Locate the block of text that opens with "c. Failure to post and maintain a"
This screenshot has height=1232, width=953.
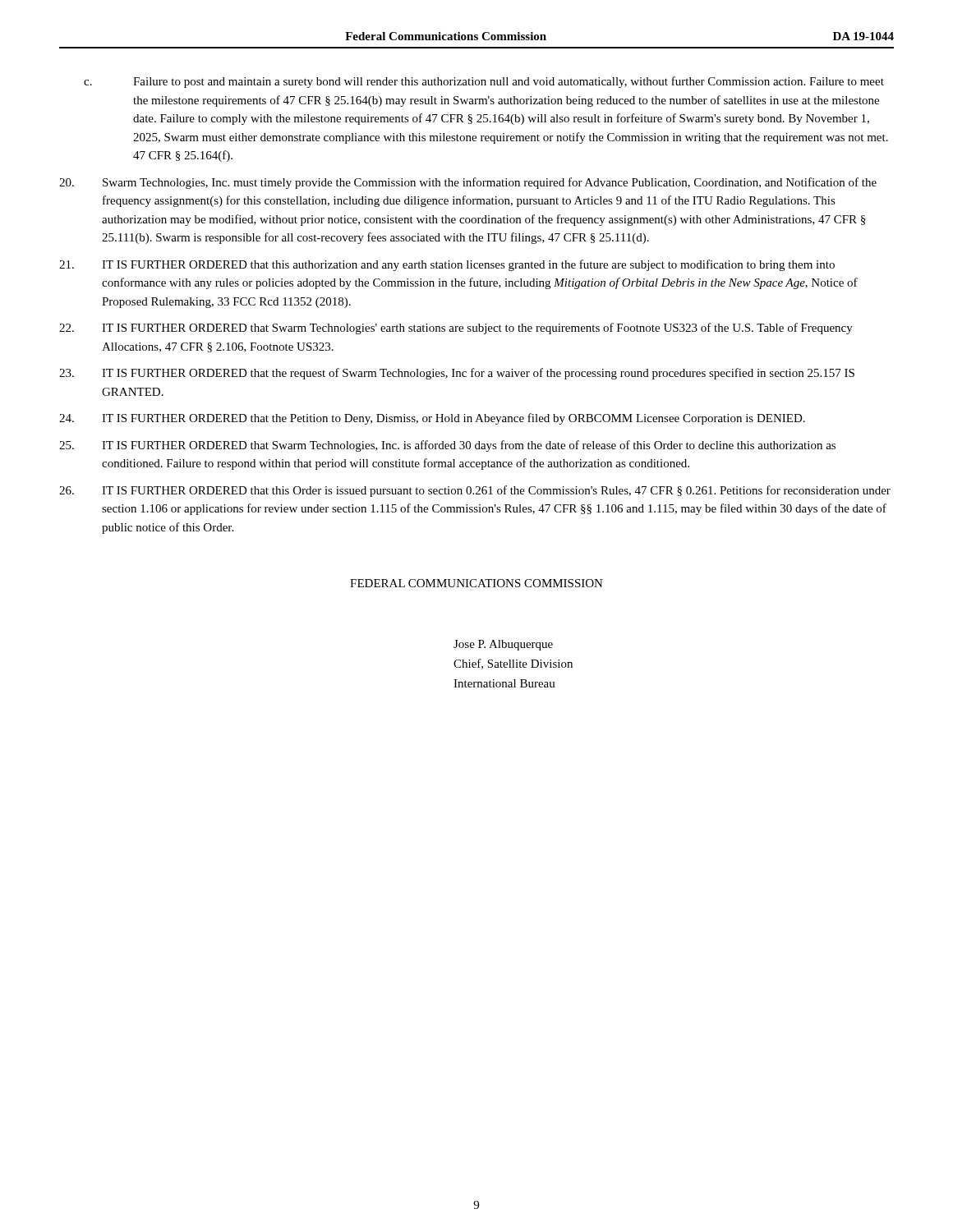point(476,119)
